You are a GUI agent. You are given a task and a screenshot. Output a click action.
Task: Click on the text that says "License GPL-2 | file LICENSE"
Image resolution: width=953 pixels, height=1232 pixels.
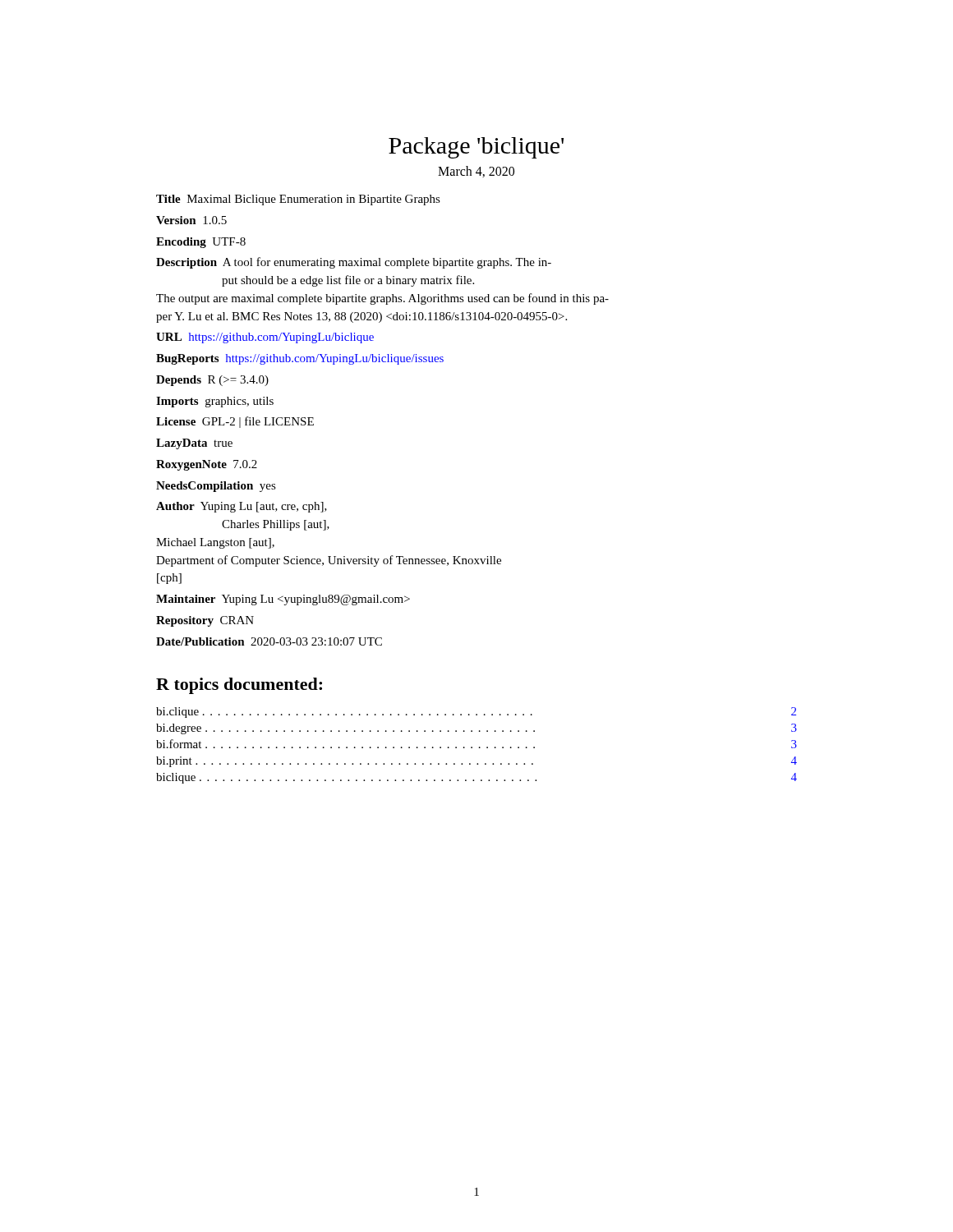click(x=235, y=422)
